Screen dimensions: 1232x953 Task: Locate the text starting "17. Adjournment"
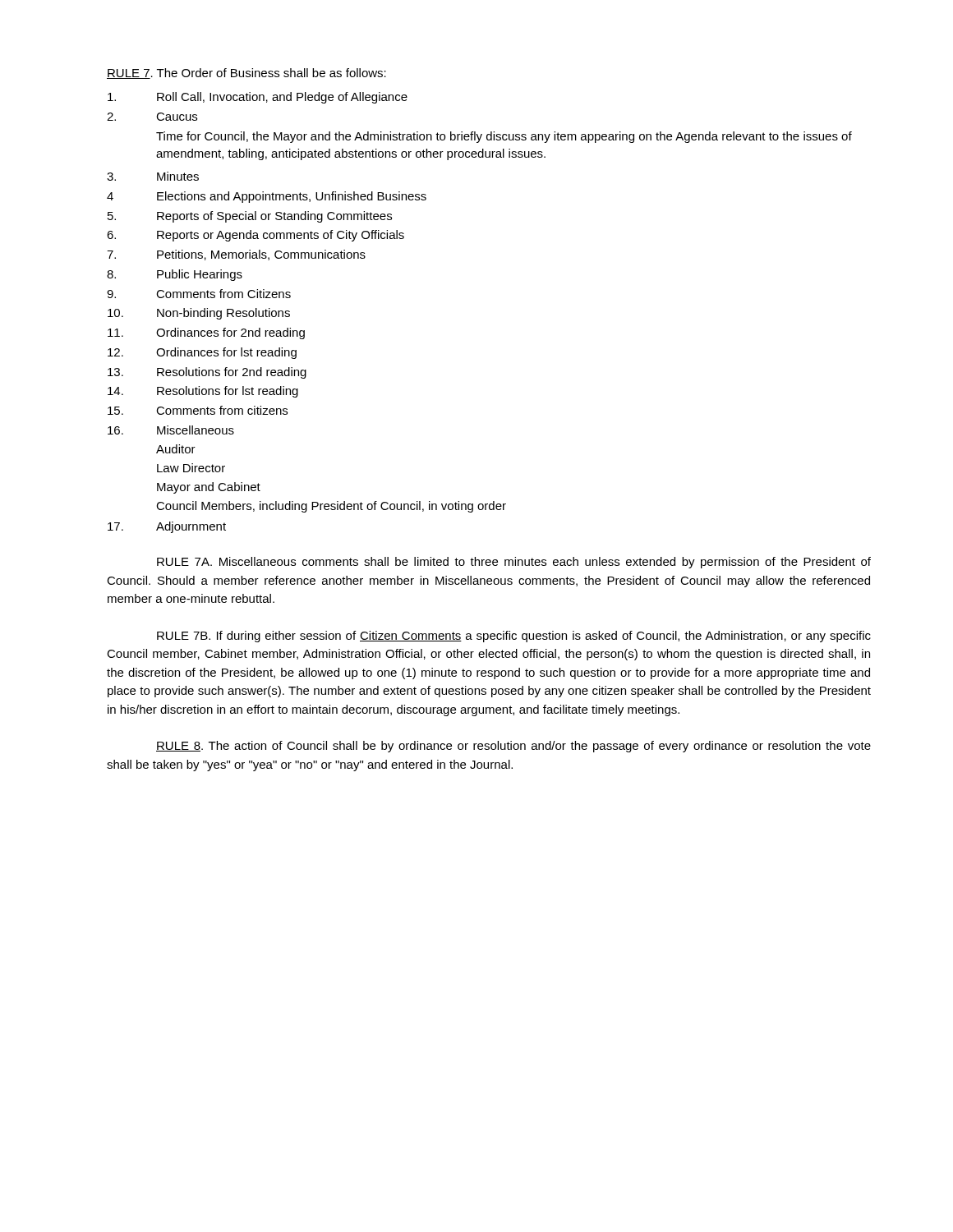167,527
